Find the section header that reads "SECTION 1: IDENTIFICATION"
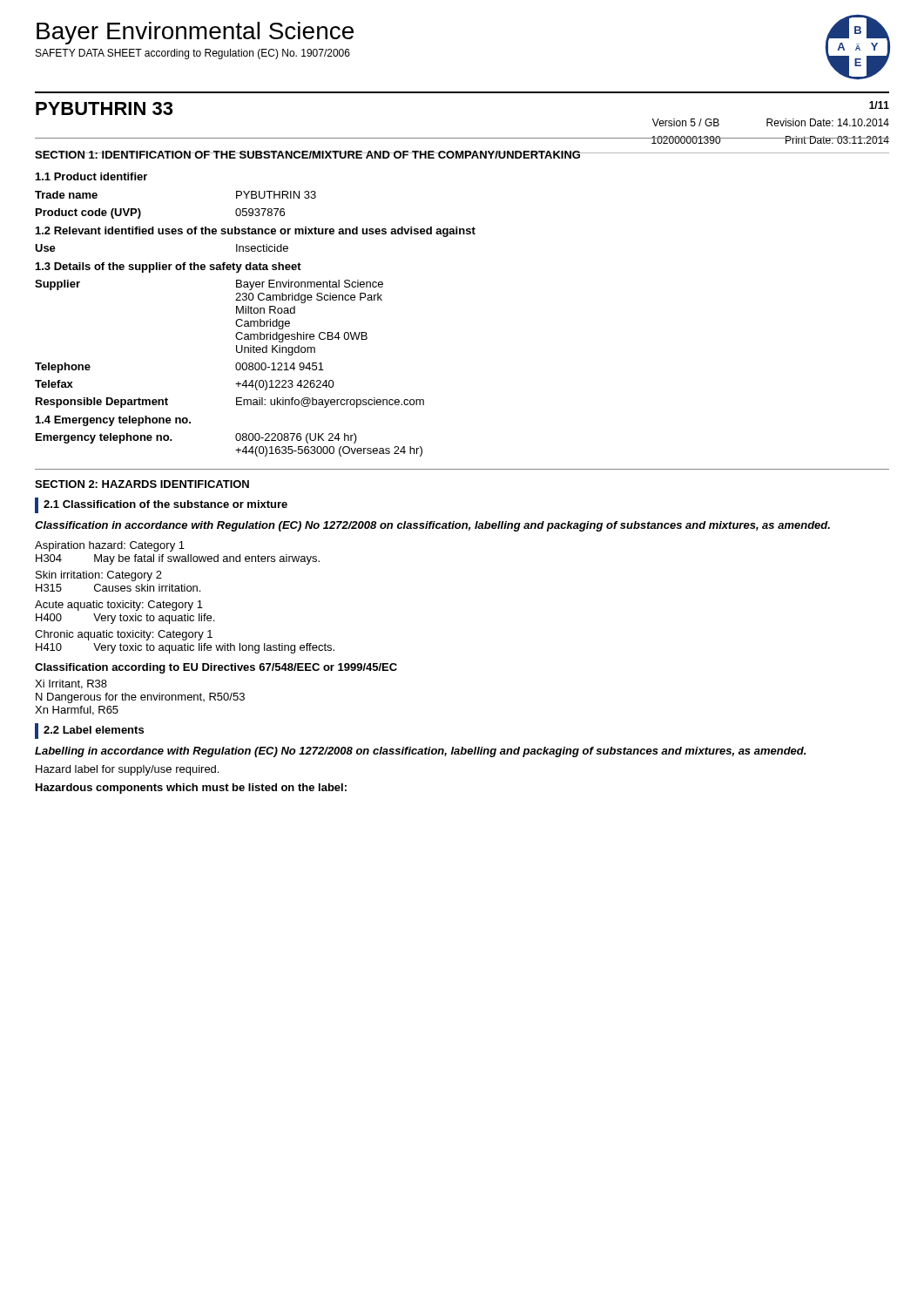The image size is (924, 1307). coord(308,155)
